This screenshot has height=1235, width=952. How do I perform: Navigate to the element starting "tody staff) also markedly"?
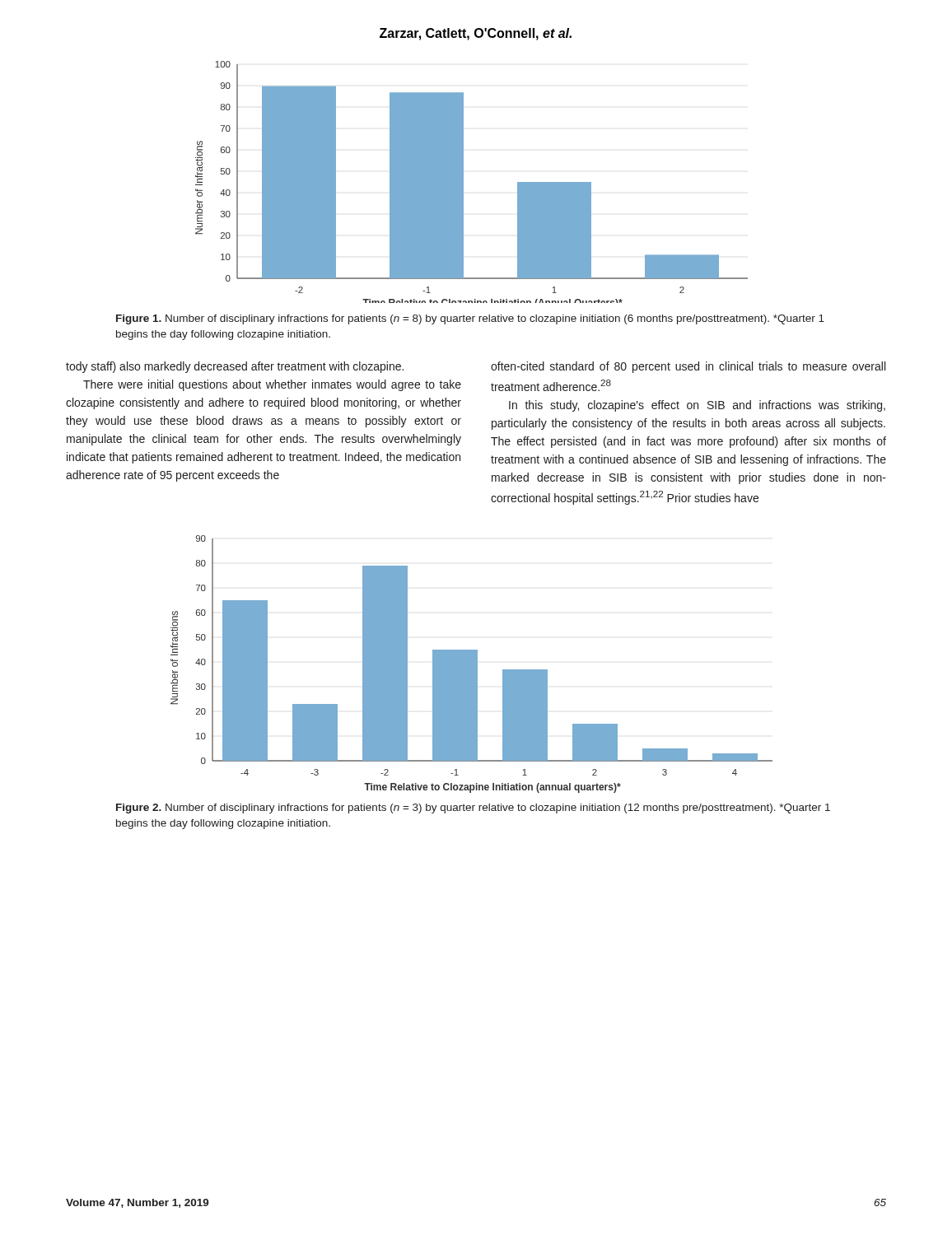264,421
